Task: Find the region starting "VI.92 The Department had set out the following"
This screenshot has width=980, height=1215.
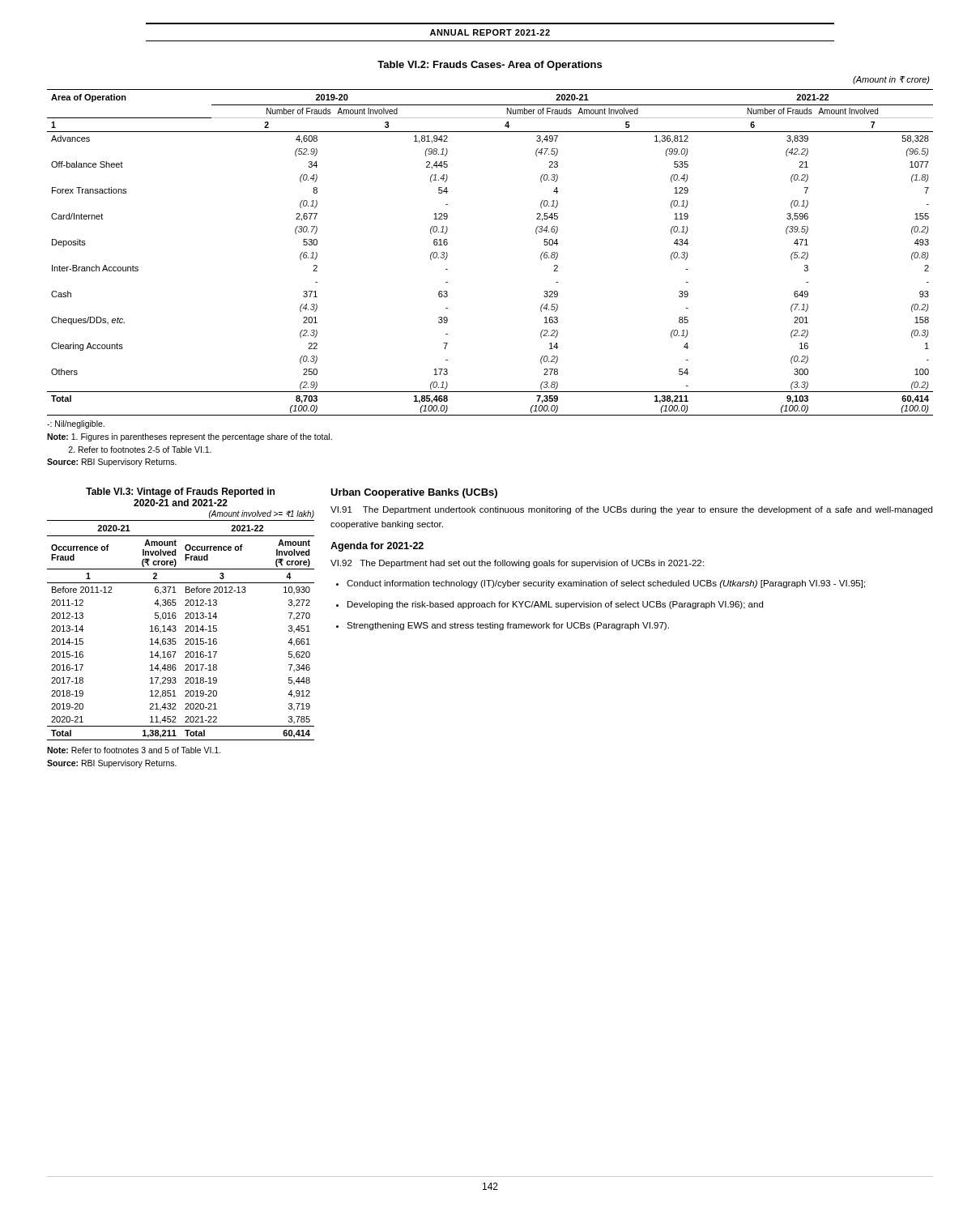Action: 518,563
